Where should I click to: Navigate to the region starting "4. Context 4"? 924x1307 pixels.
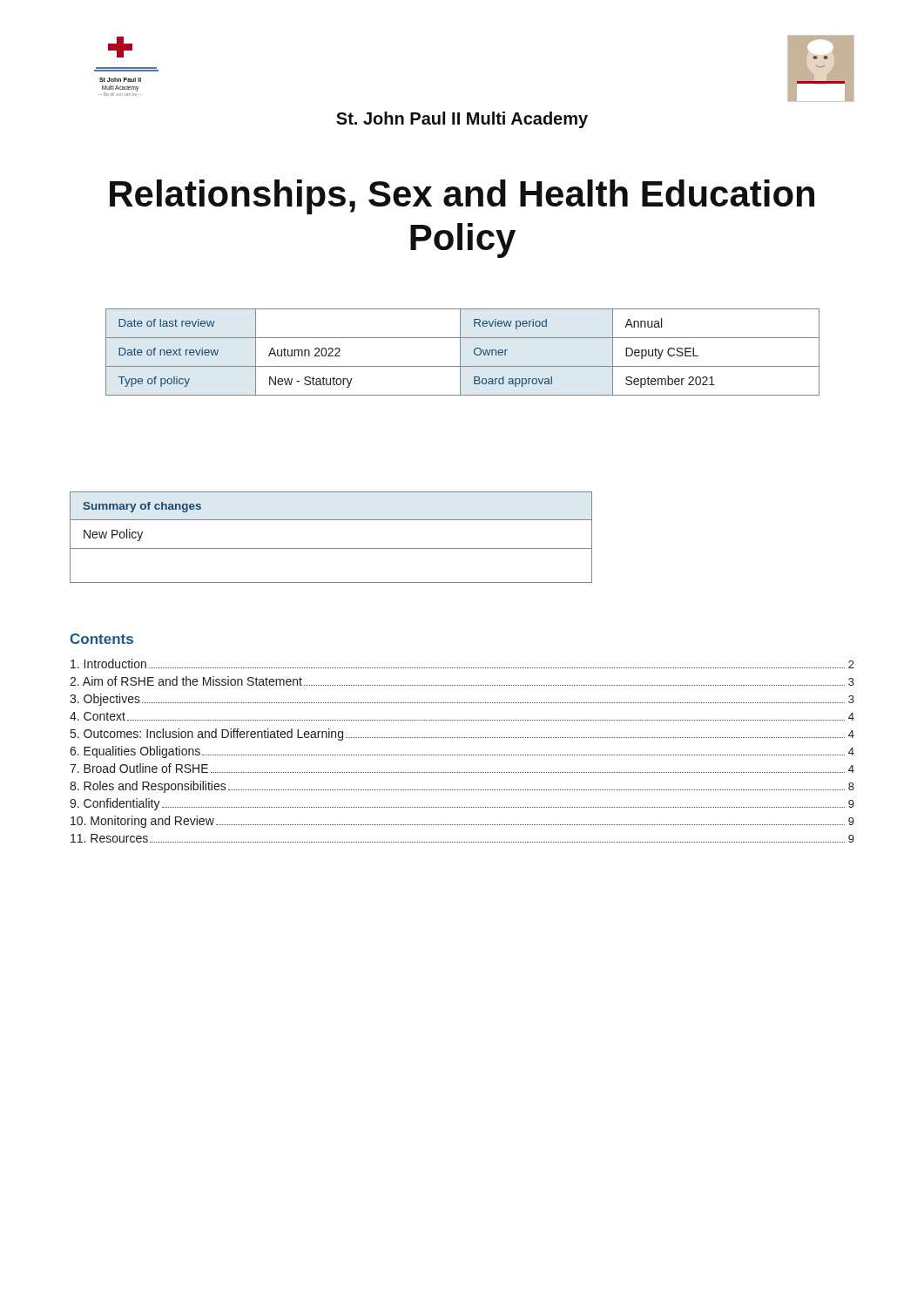462,716
